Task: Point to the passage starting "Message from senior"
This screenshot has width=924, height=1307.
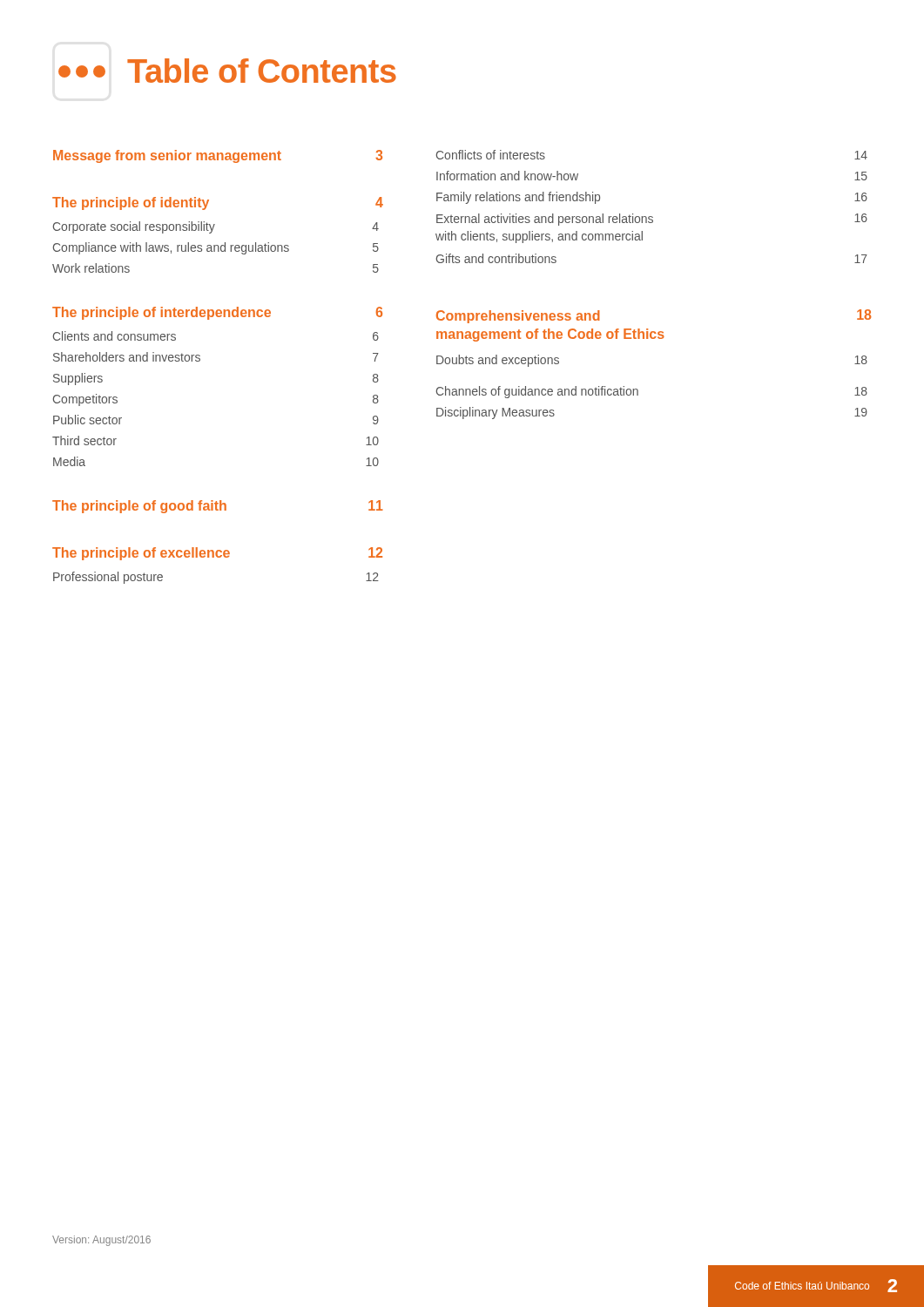Action: pyautogui.click(x=218, y=156)
